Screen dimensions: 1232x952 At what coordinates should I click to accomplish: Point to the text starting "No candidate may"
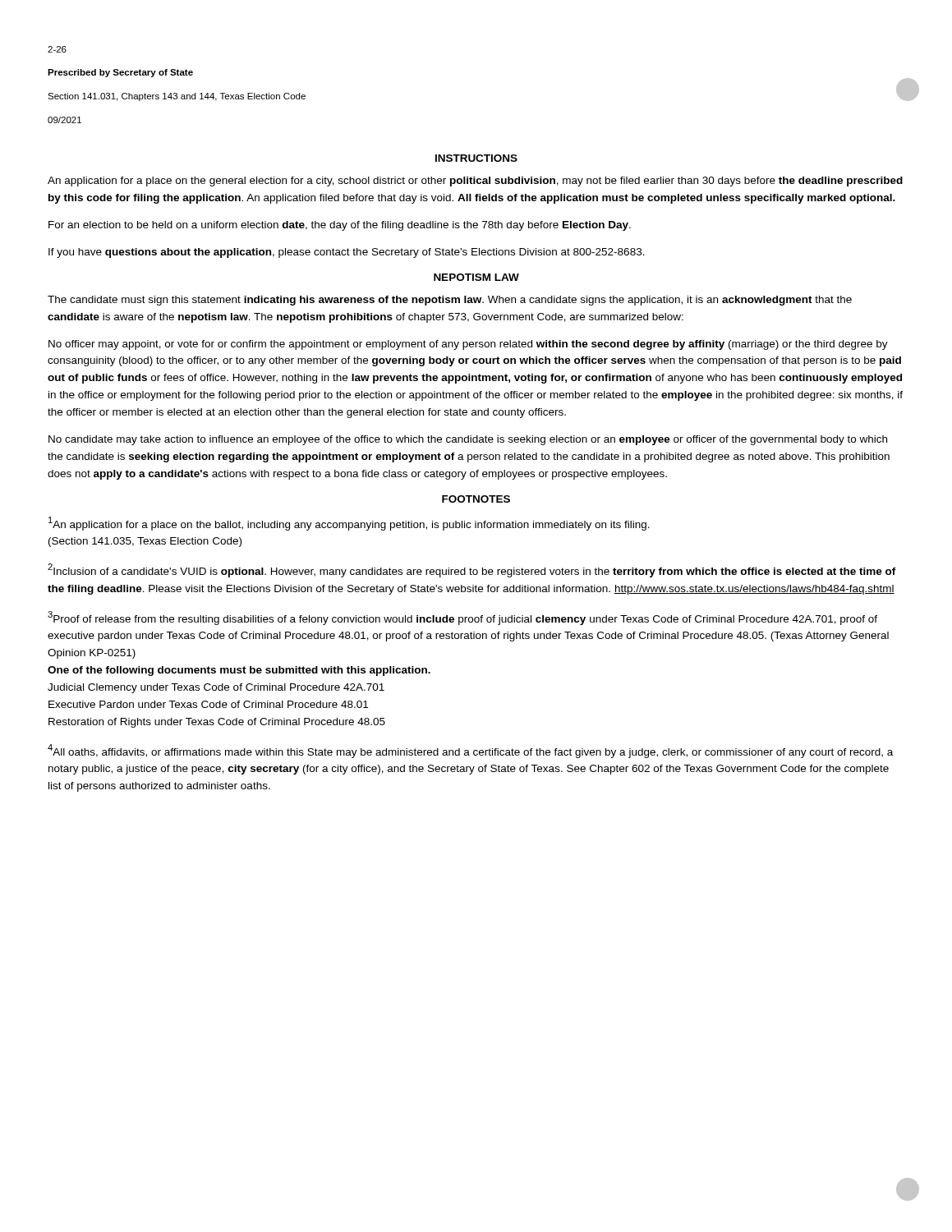tap(469, 456)
